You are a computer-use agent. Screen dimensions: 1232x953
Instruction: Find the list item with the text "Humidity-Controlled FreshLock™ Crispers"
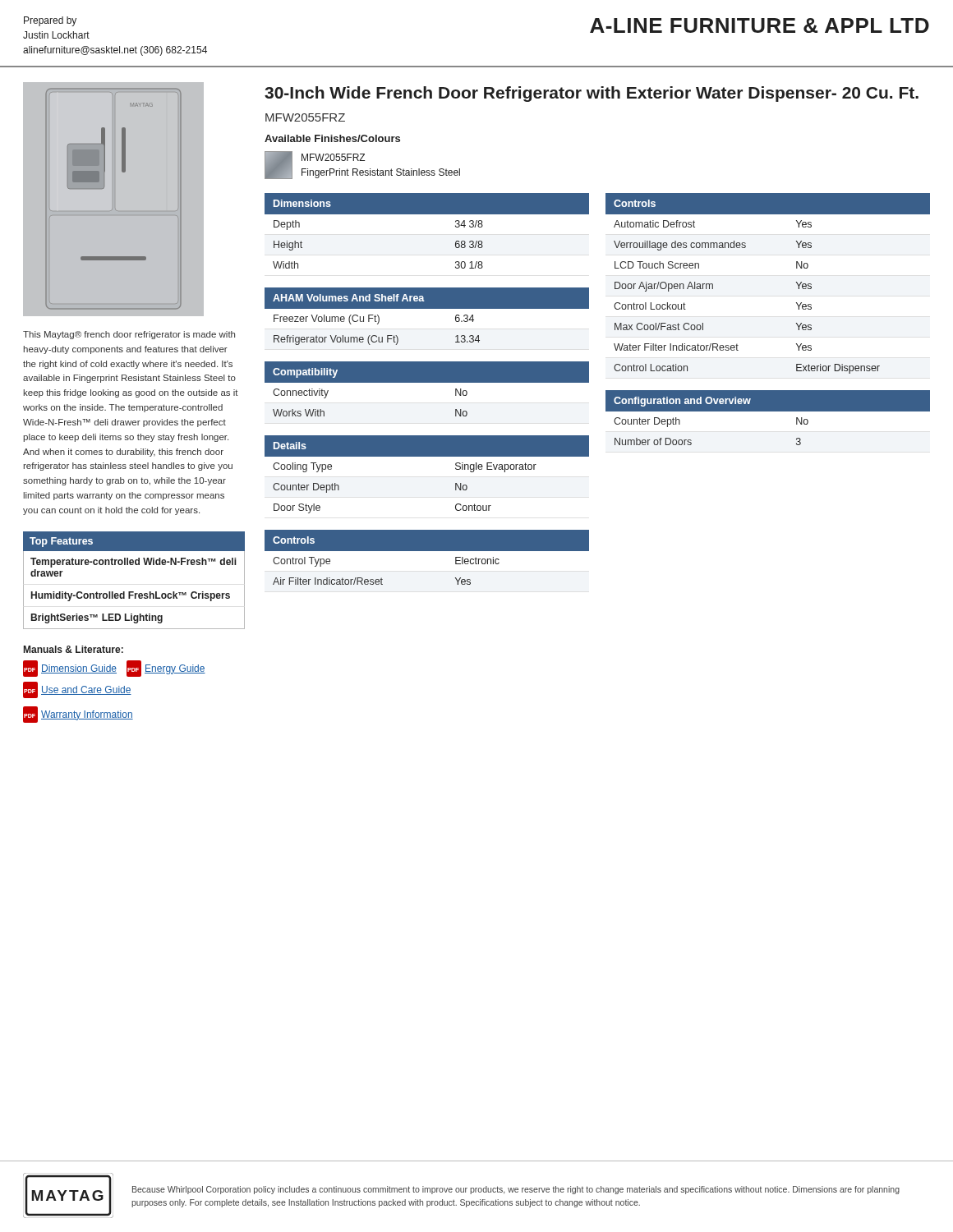[x=130, y=595]
